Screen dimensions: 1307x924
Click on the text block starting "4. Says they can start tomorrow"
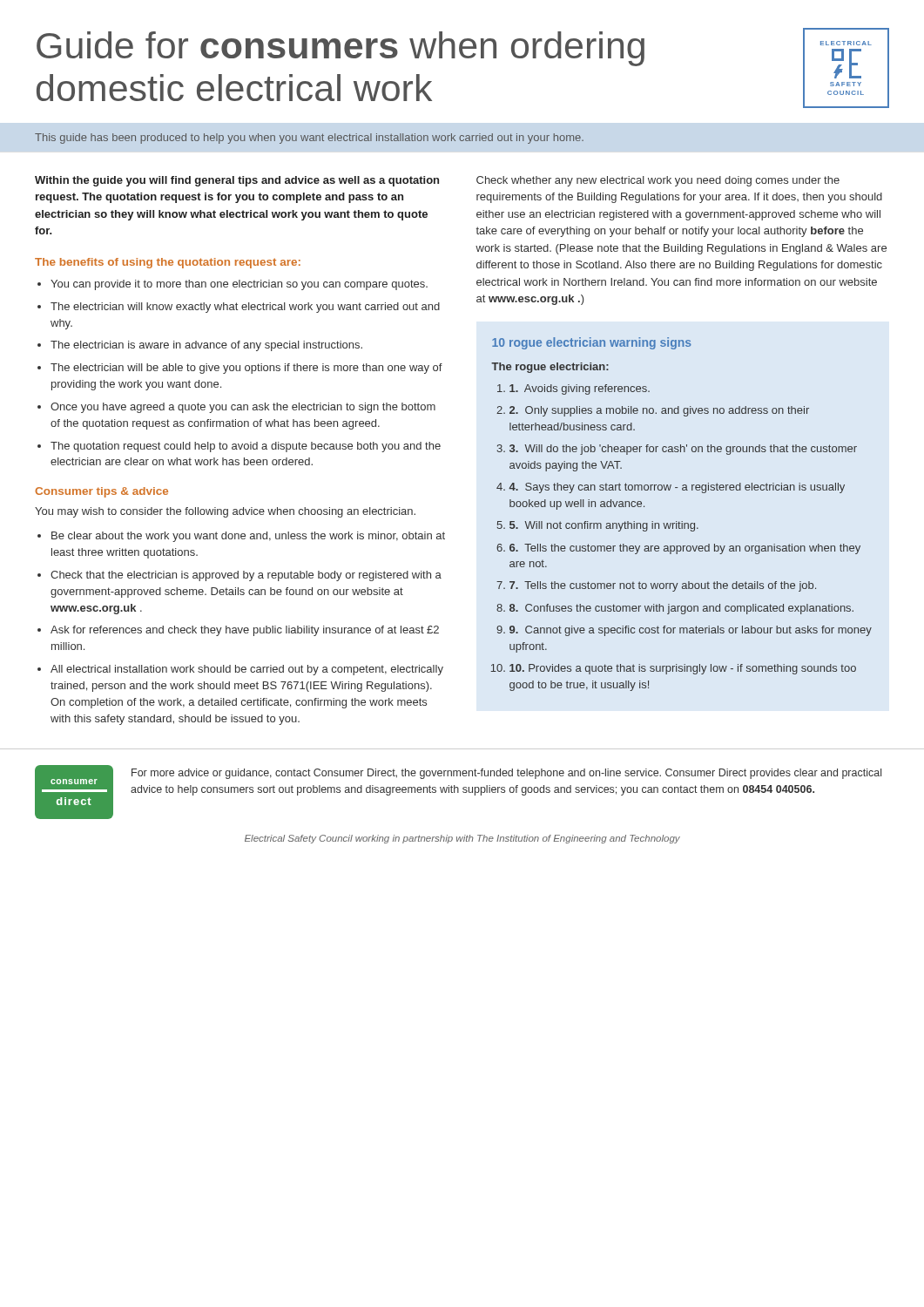click(677, 495)
